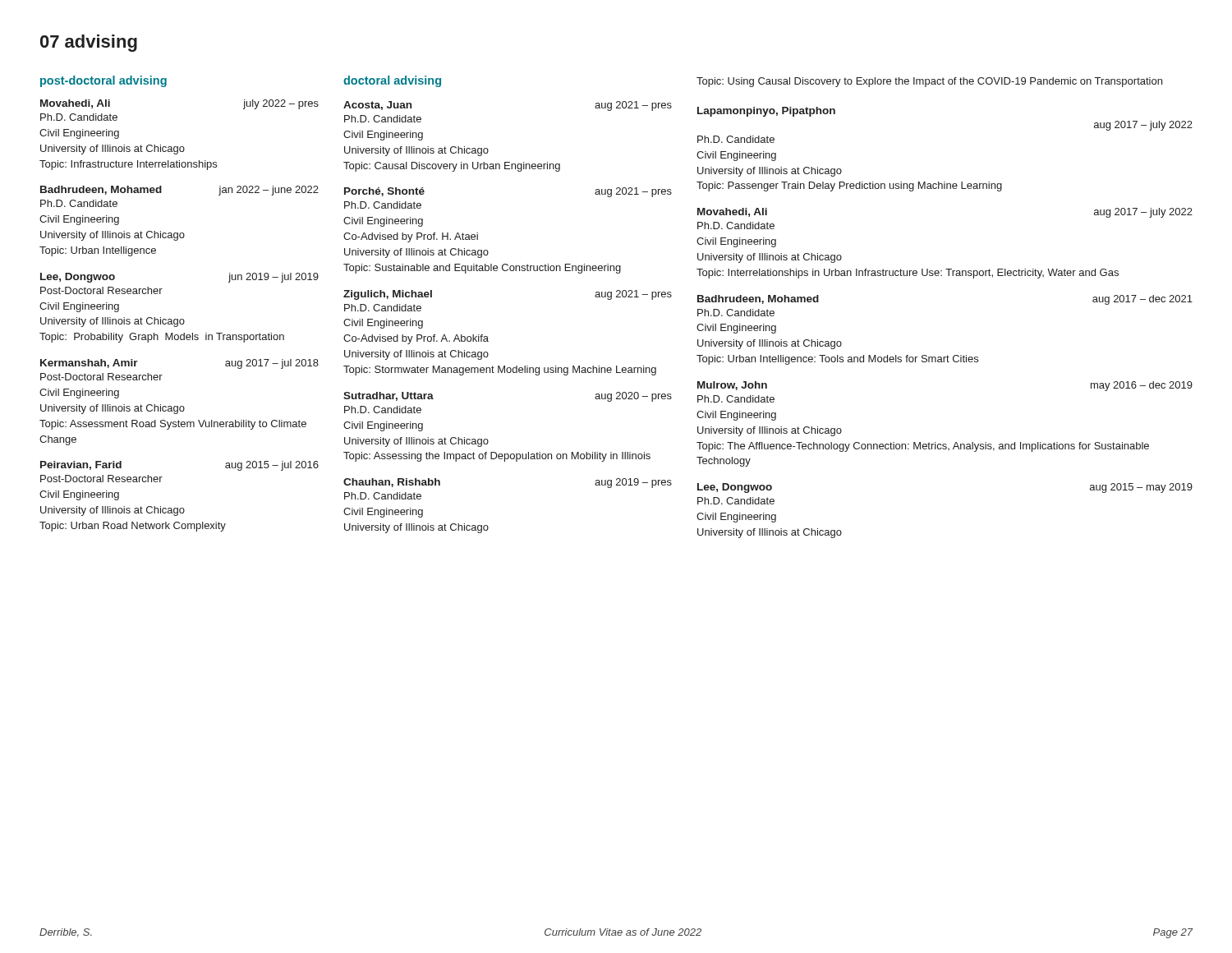Click on the text block with the text "Peiravian, Farid aug 2015 – jul"
This screenshot has height=953, width=1232.
(x=179, y=496)
